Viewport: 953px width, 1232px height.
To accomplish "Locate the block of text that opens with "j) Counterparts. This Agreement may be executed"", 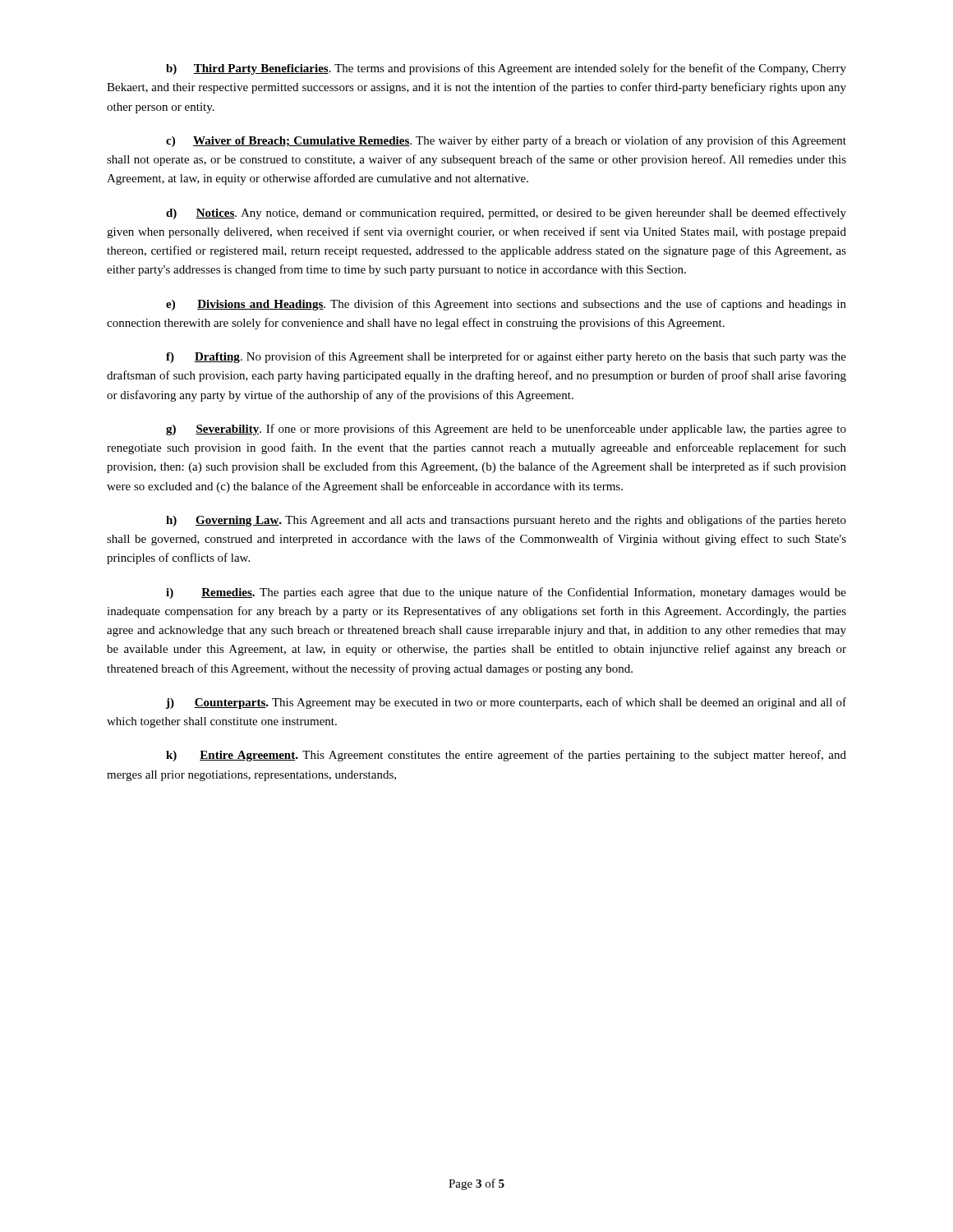I will click(476, 712).
